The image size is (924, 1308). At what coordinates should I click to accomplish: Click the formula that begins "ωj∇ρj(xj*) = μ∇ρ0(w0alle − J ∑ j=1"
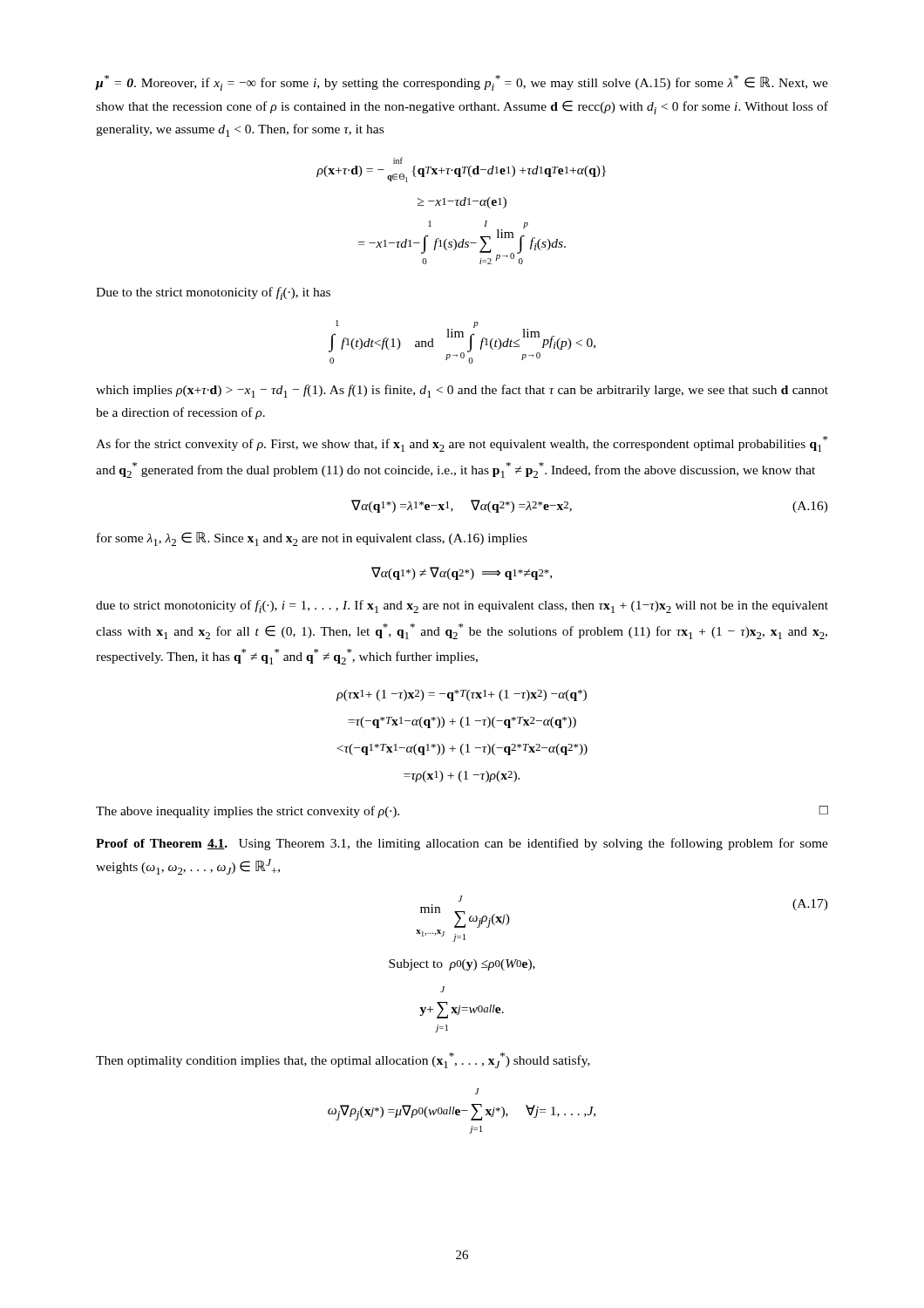coord(462,1110)
